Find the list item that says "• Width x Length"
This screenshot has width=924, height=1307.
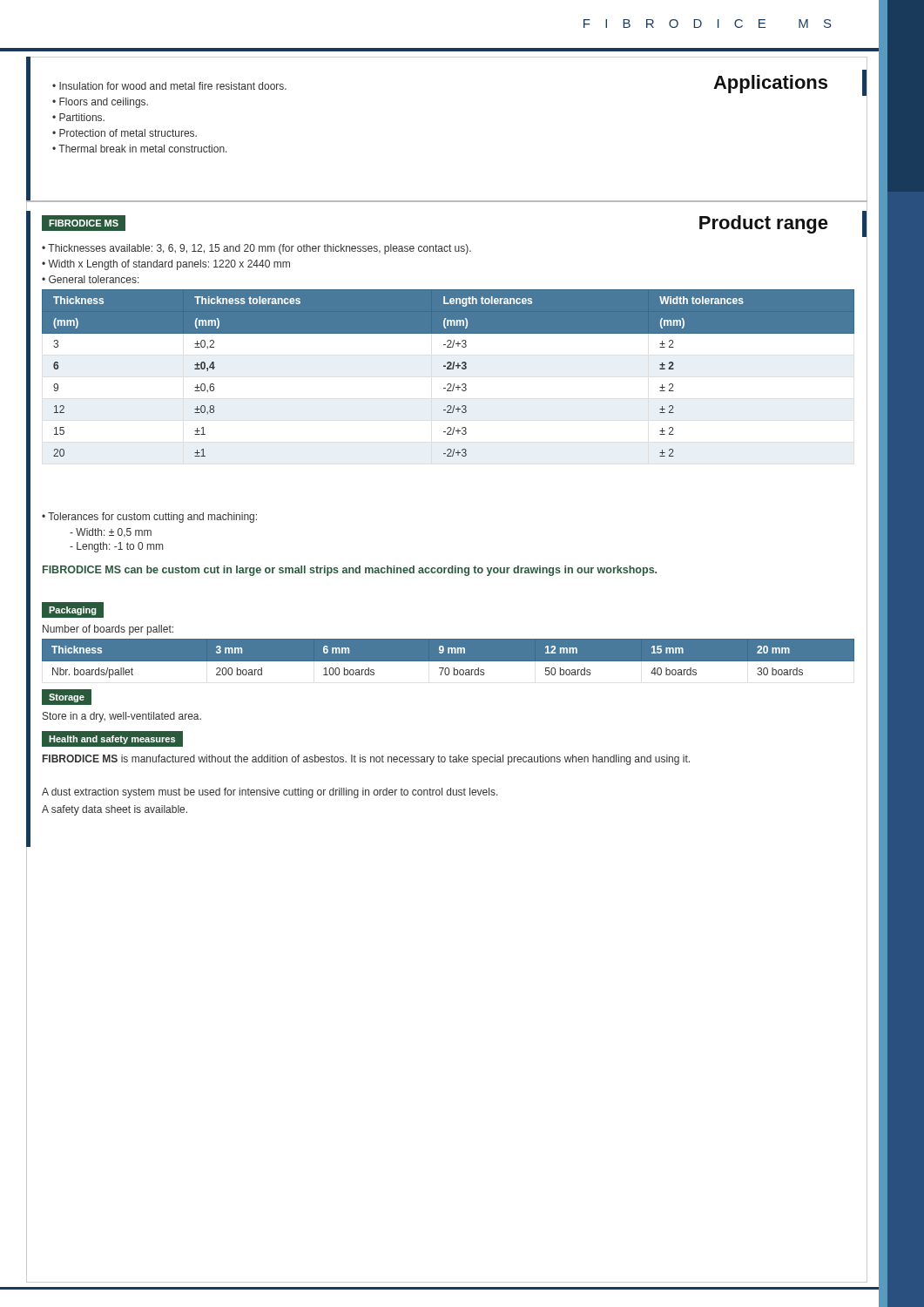[x=166, y=264]
